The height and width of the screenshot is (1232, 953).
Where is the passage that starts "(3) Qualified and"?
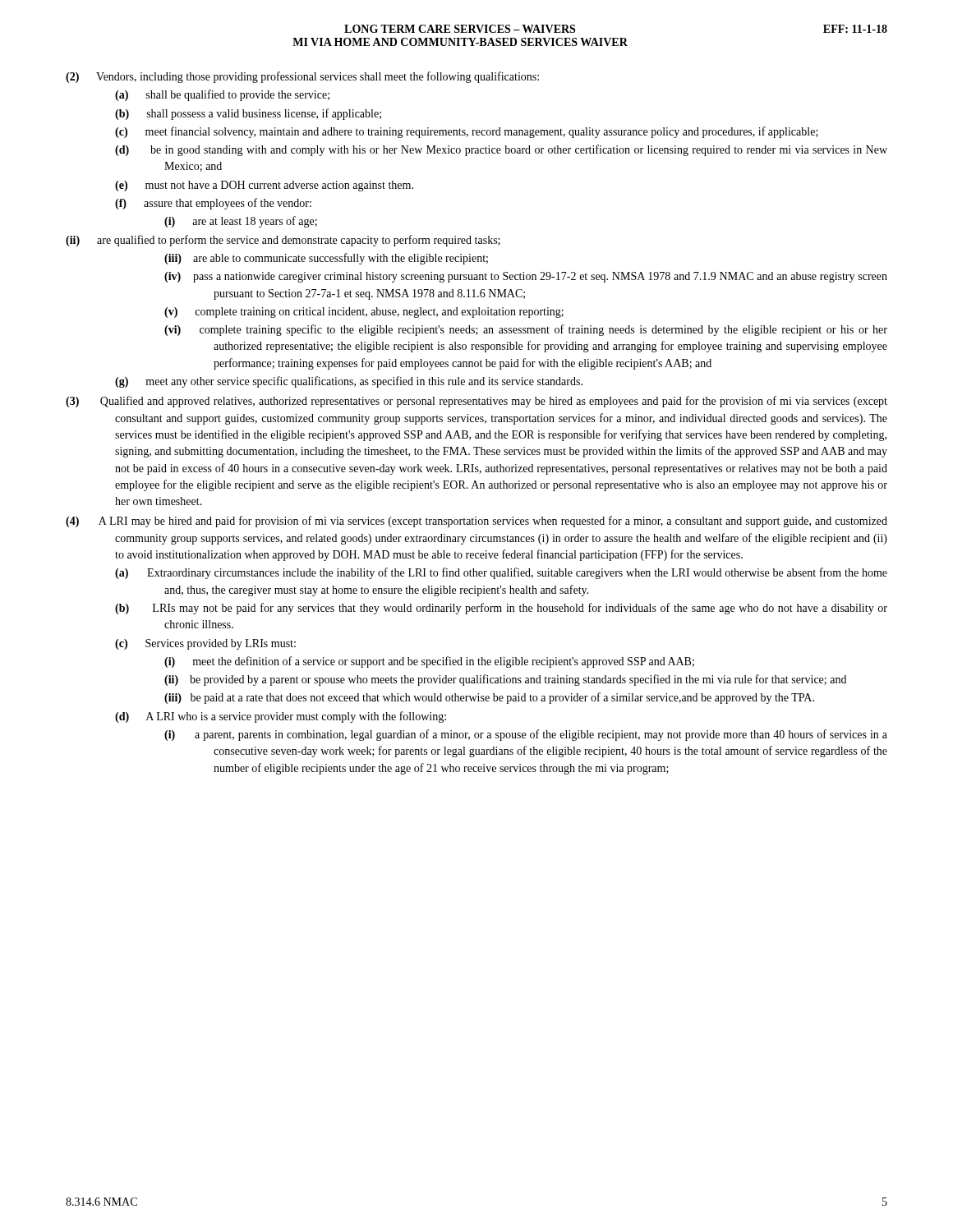(476, 452)
